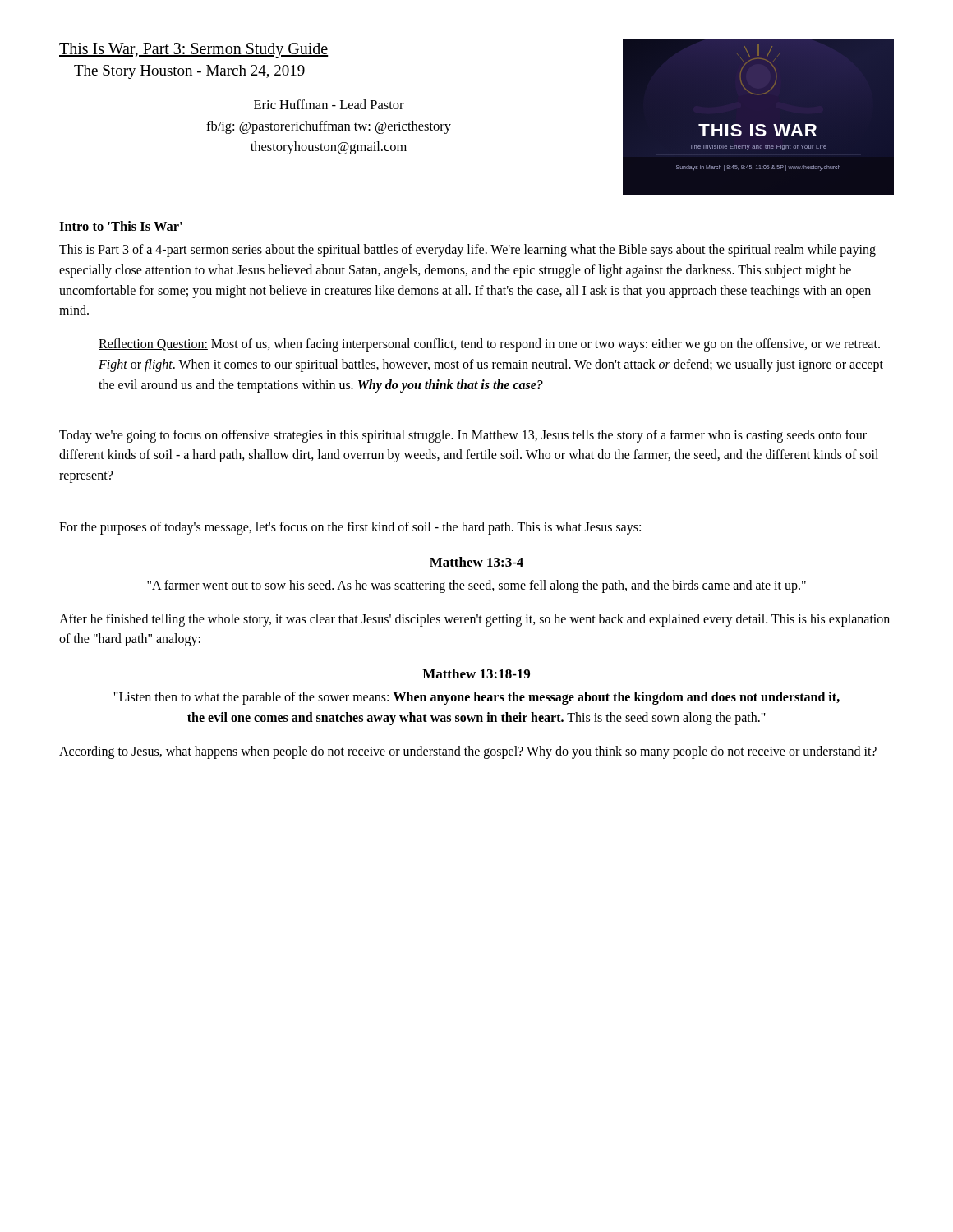This screenshot has height=1232, width=953.
Task: Locate the photo
Action: [758, 117]
